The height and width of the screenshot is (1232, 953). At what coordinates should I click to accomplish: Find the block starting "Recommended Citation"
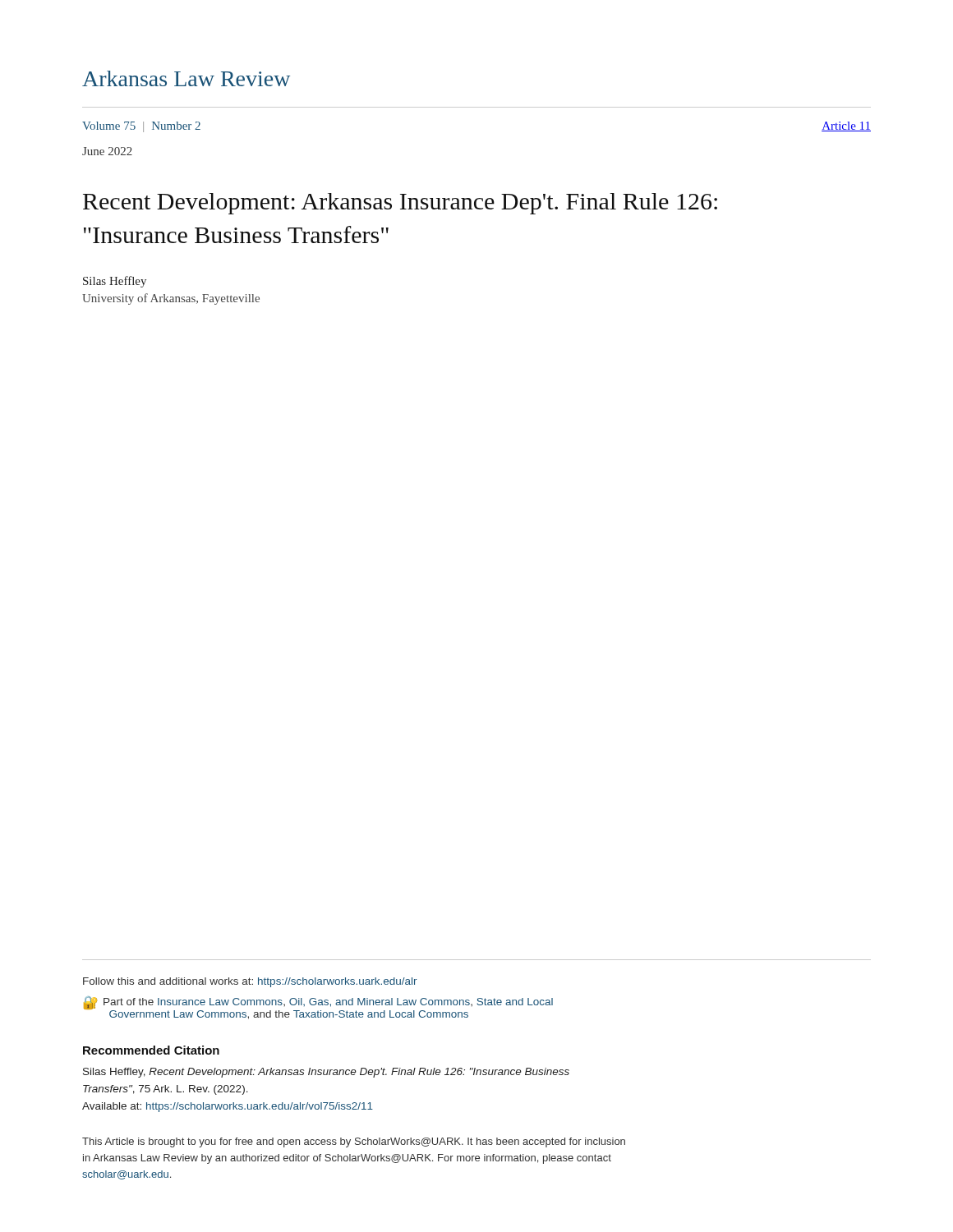tap(151, 1050)
